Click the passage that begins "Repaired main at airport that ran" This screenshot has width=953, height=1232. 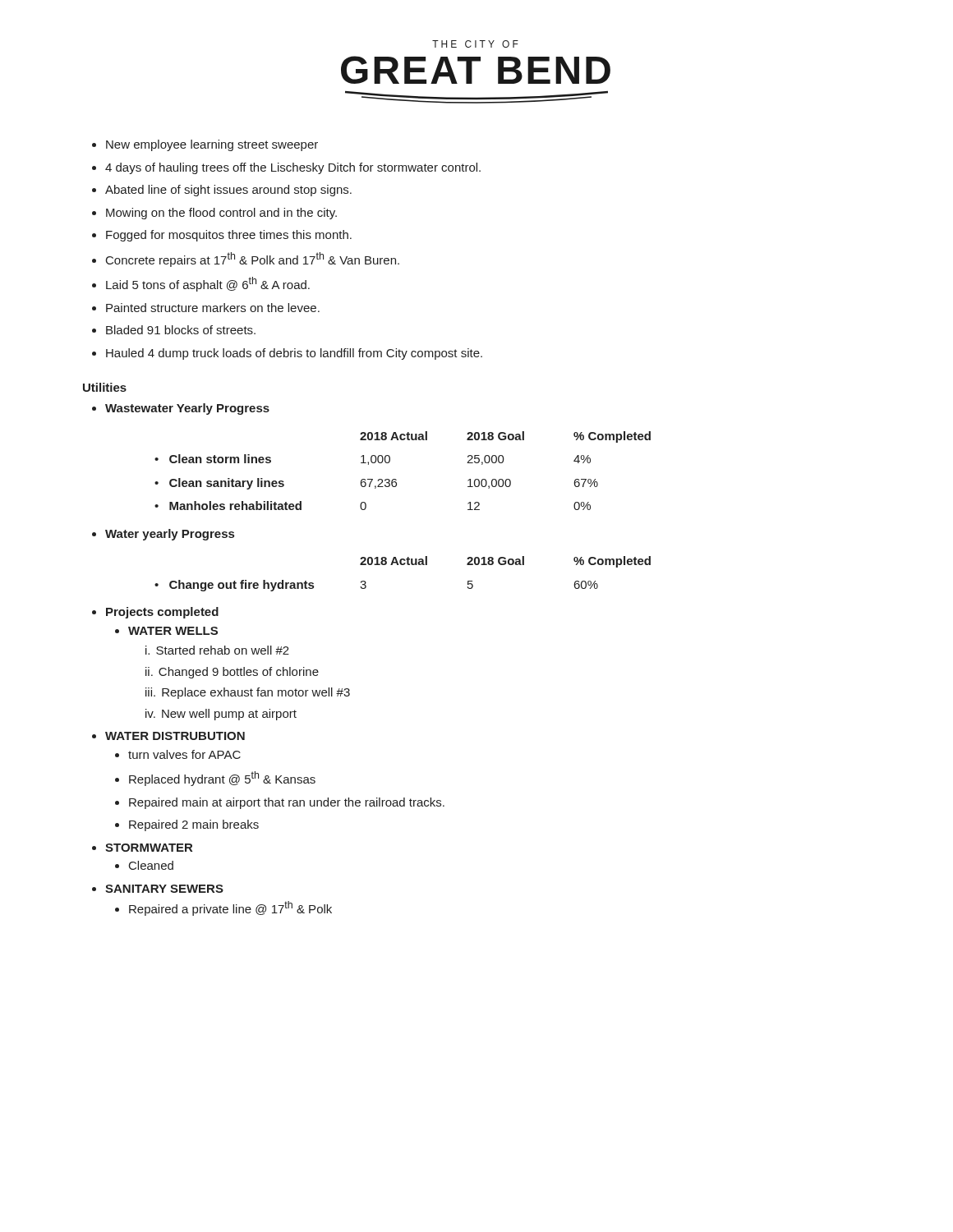pyautogui.click(x=287, y=803)
